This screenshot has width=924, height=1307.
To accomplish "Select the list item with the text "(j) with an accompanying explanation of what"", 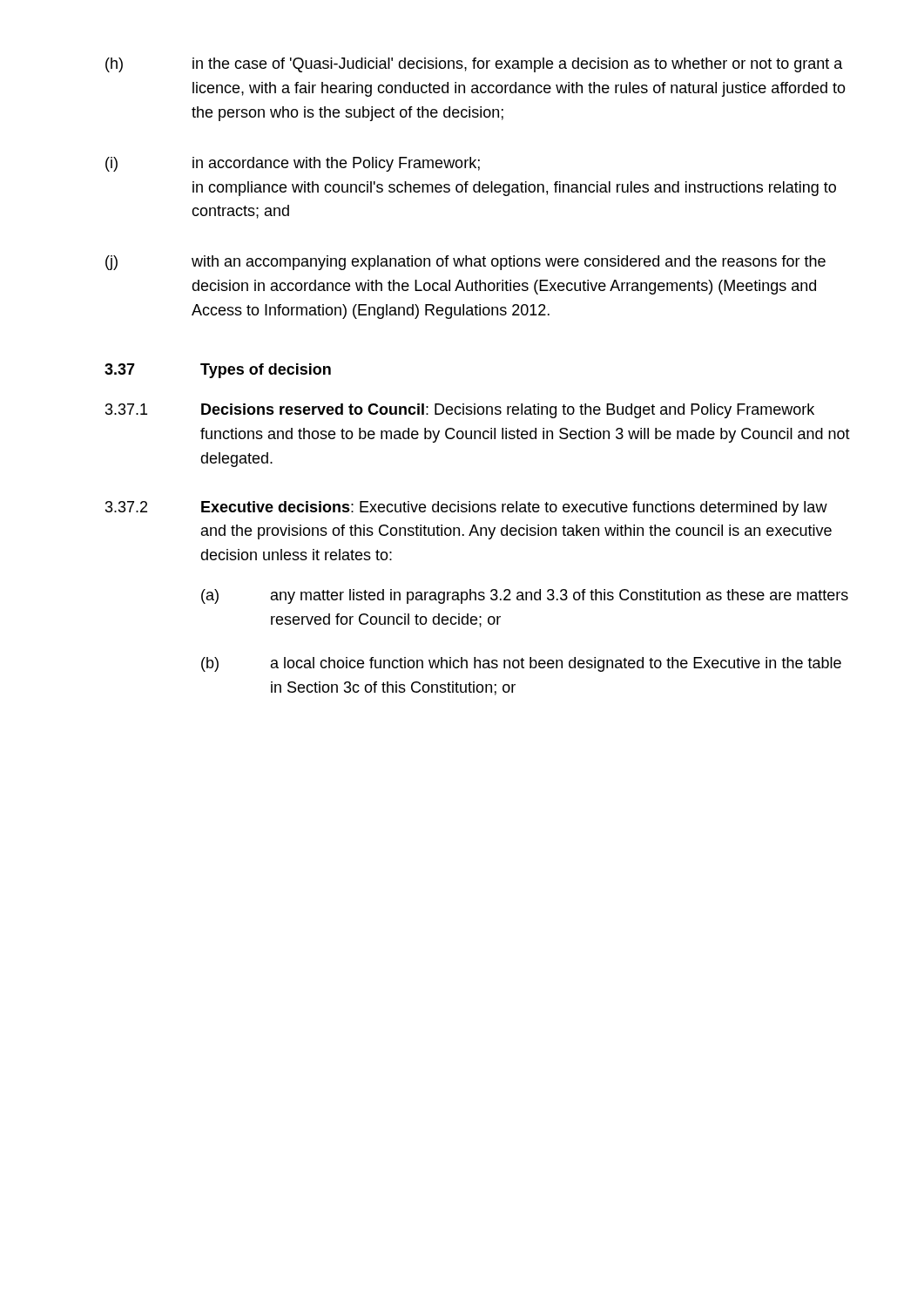I will coord(479,287).
